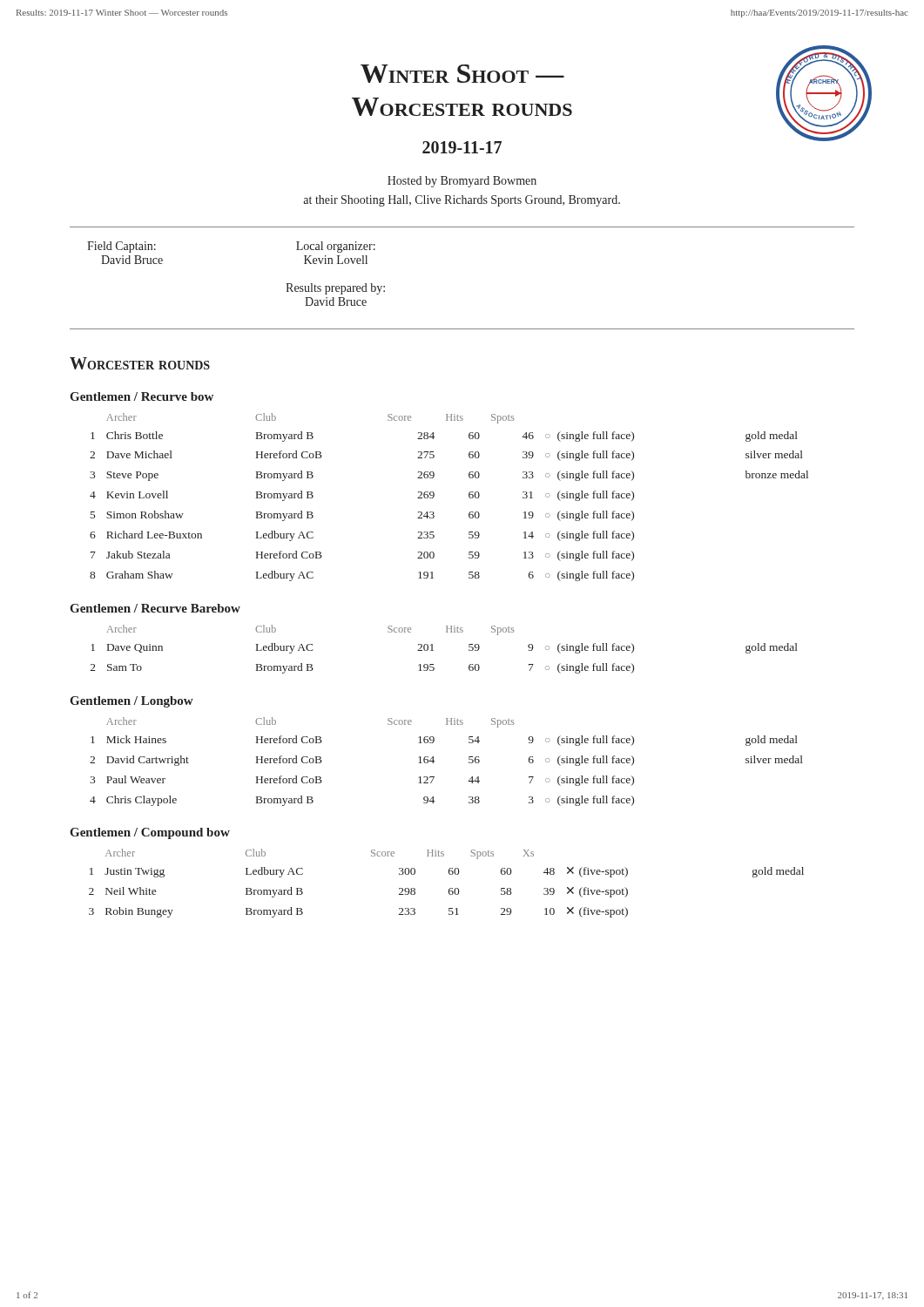Locate the element starting "Worcester rounds"
This screenshot has width=924, height=1307.
click(x=140, y=363)
